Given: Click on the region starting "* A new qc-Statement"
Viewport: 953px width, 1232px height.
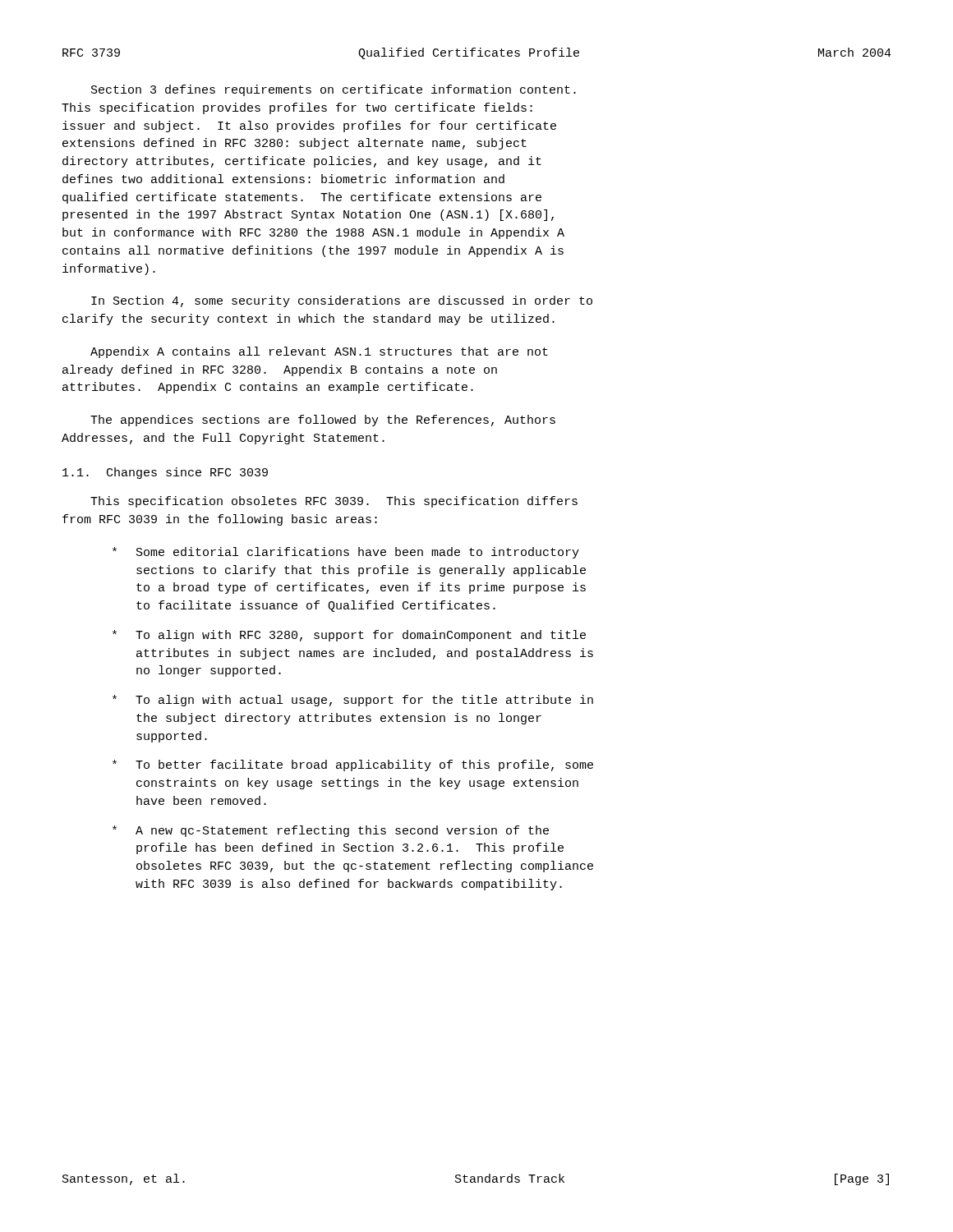Looking at the screenshot, I should coord(501,858).
